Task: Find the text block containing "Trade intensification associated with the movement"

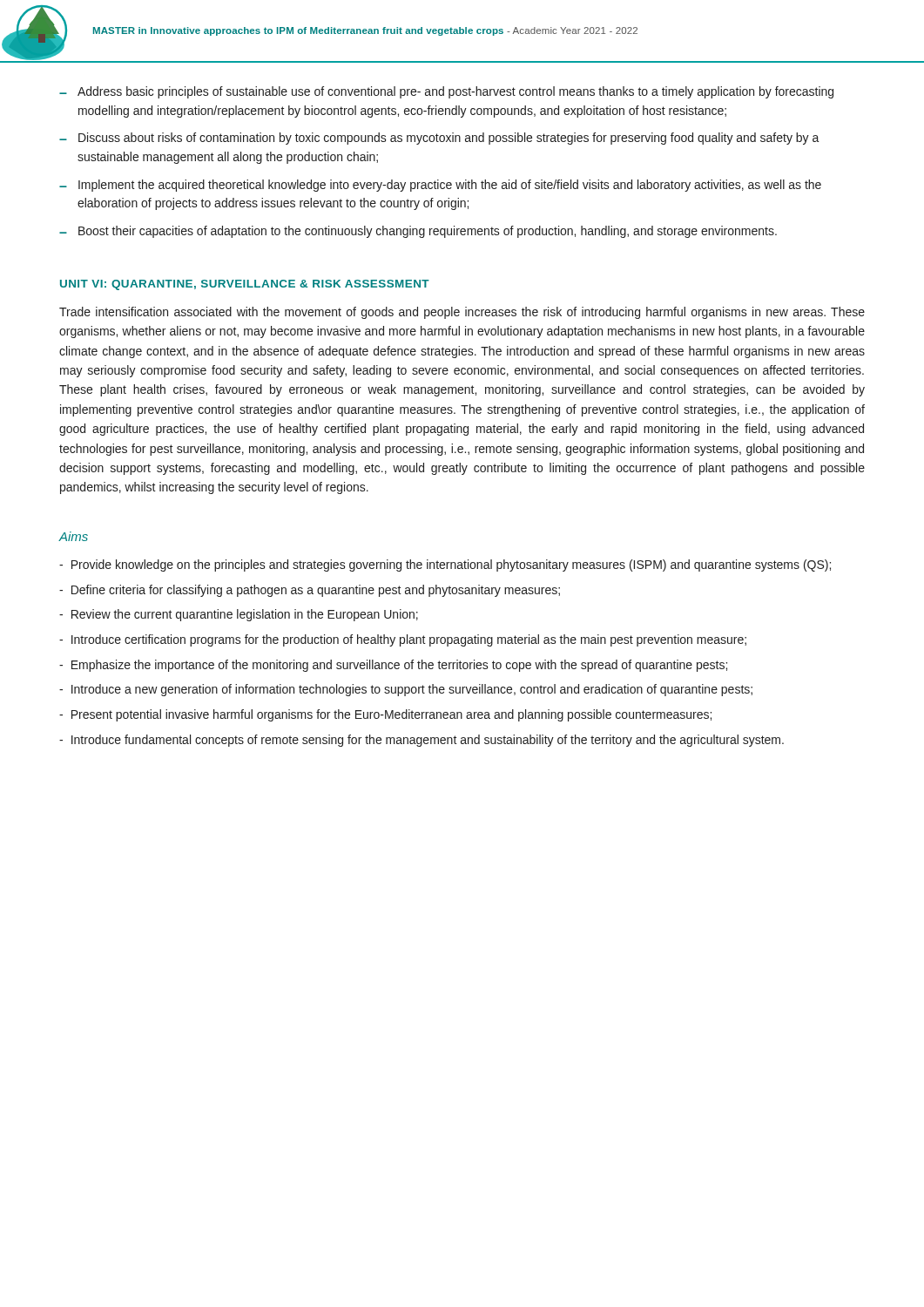Action: coord(462,400)
